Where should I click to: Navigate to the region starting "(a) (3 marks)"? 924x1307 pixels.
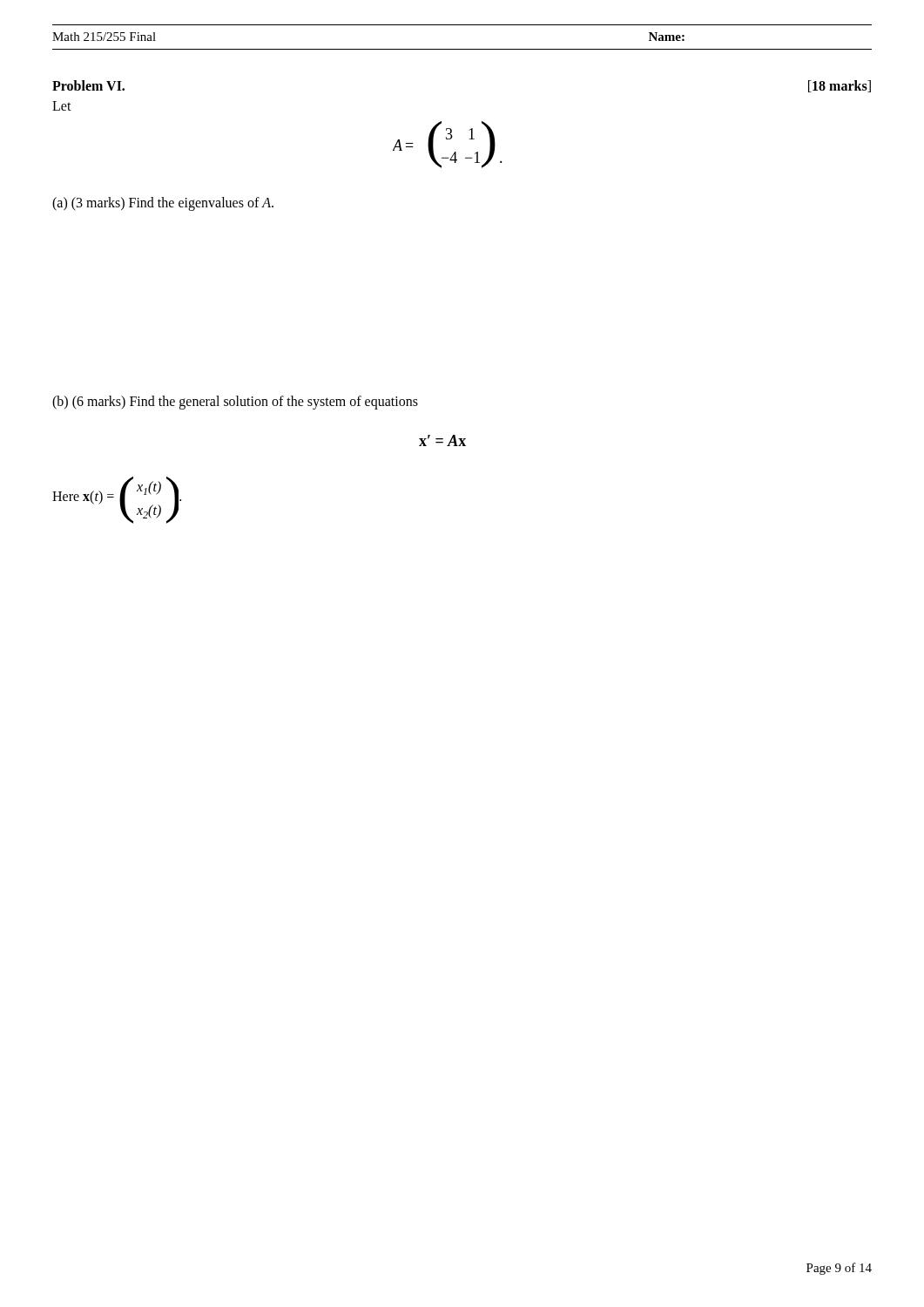coord(163,203)
